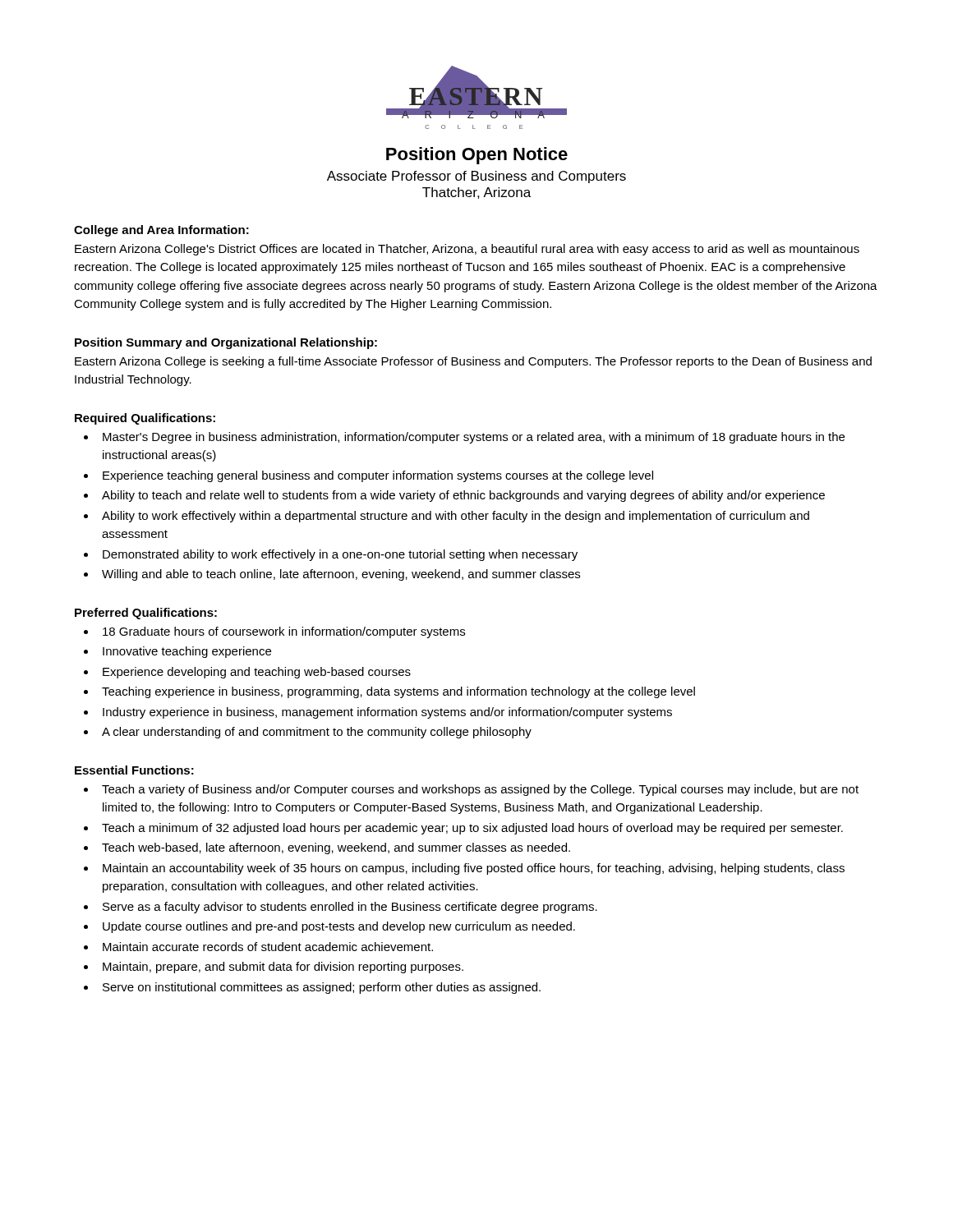
Task: Find the element starting "Maintain, prepare, and"
Action: 283,966
